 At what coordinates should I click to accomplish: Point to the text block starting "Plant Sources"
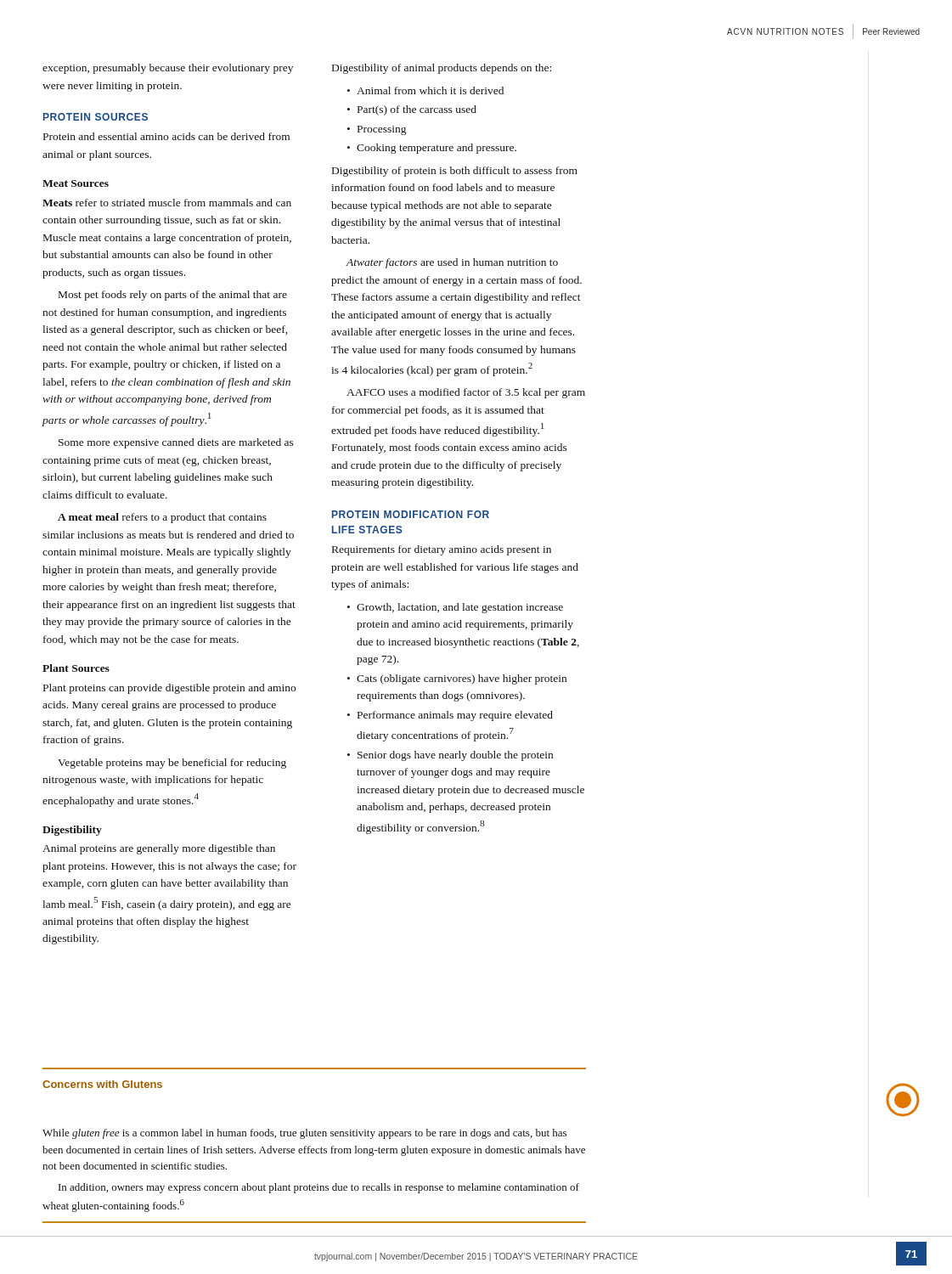[x=76, y=668]
